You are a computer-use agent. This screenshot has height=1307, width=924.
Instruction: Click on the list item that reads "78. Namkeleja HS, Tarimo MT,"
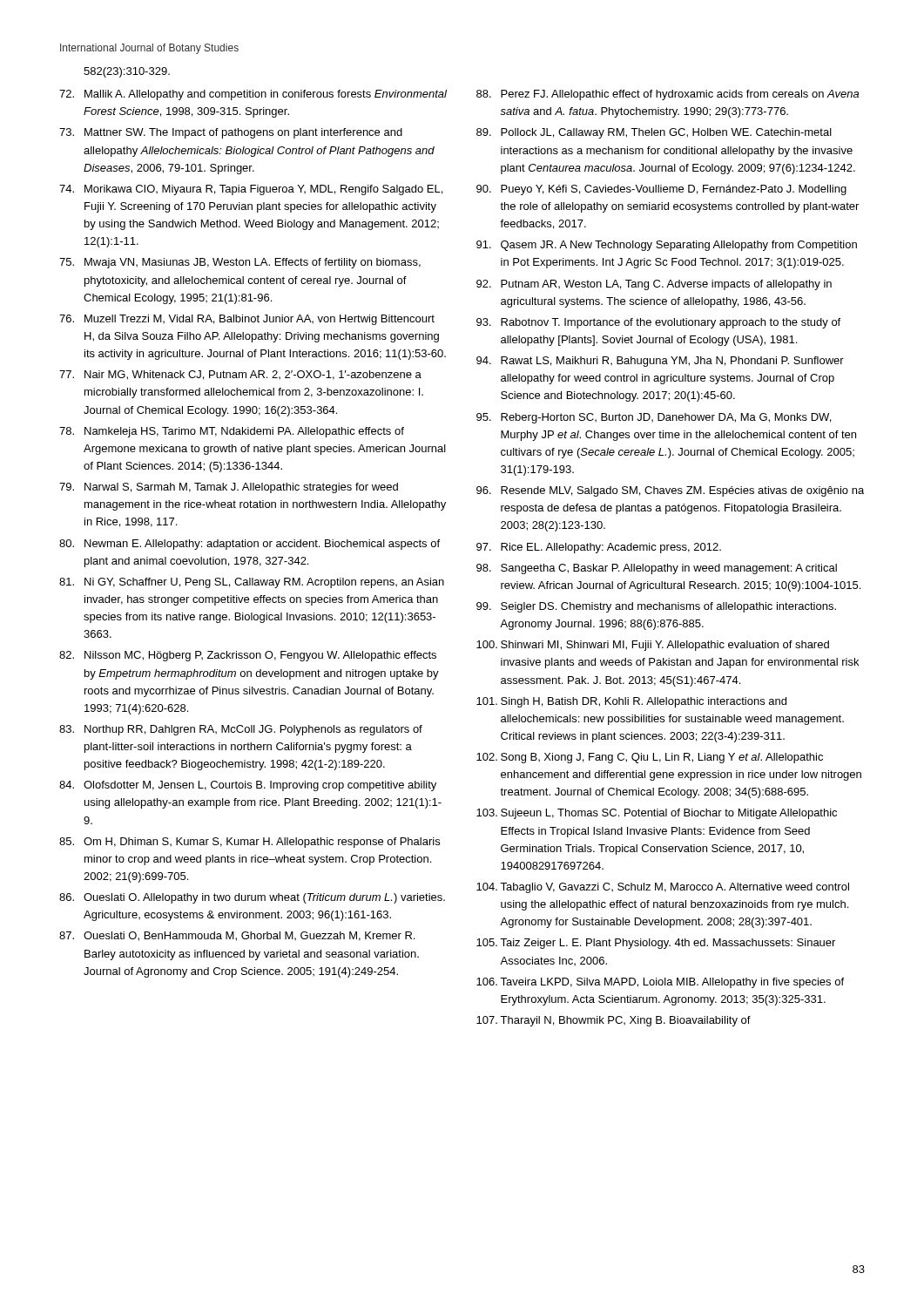click(x=254, y=449)
